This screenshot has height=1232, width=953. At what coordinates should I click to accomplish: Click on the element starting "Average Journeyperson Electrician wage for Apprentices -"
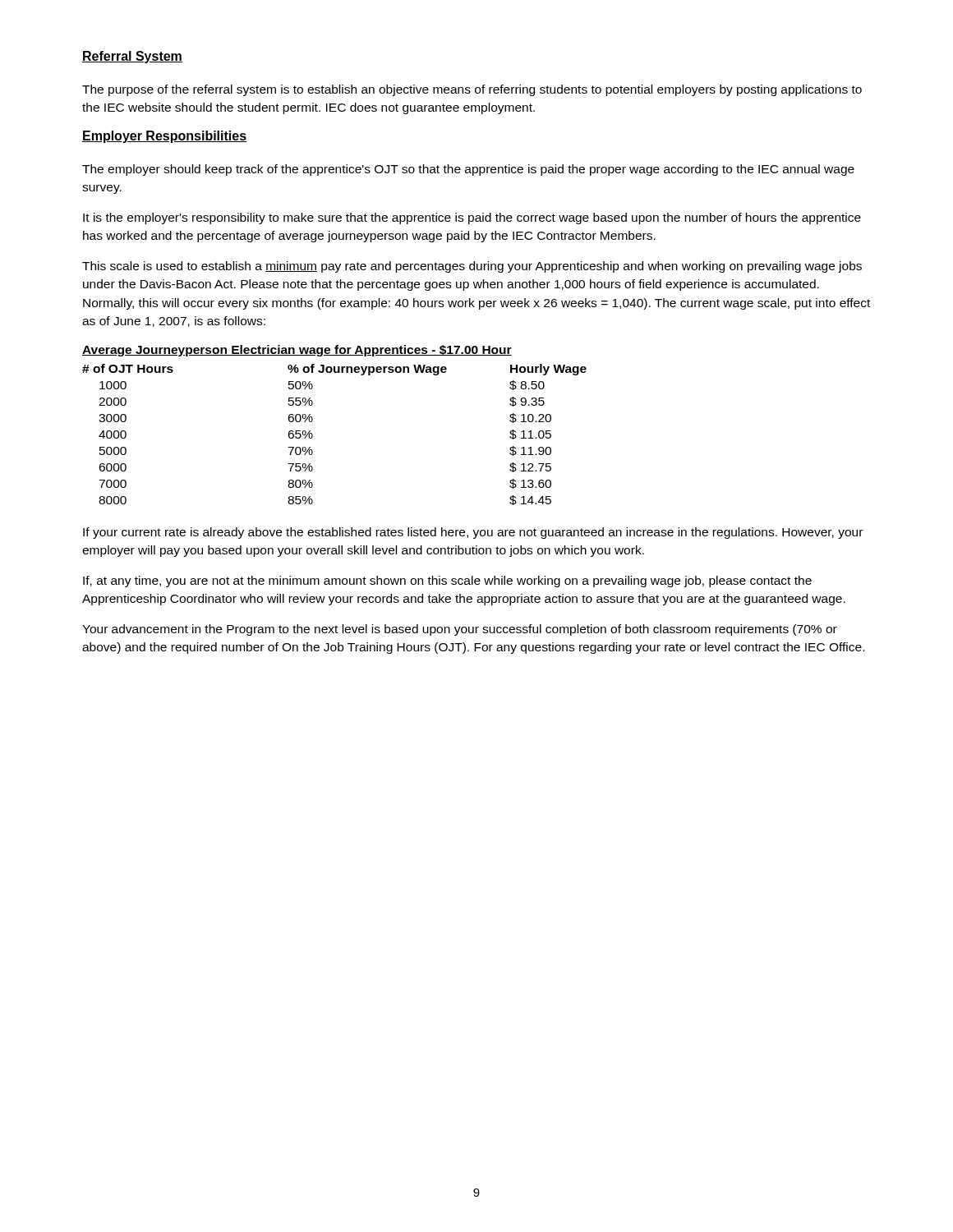(297, 349)
